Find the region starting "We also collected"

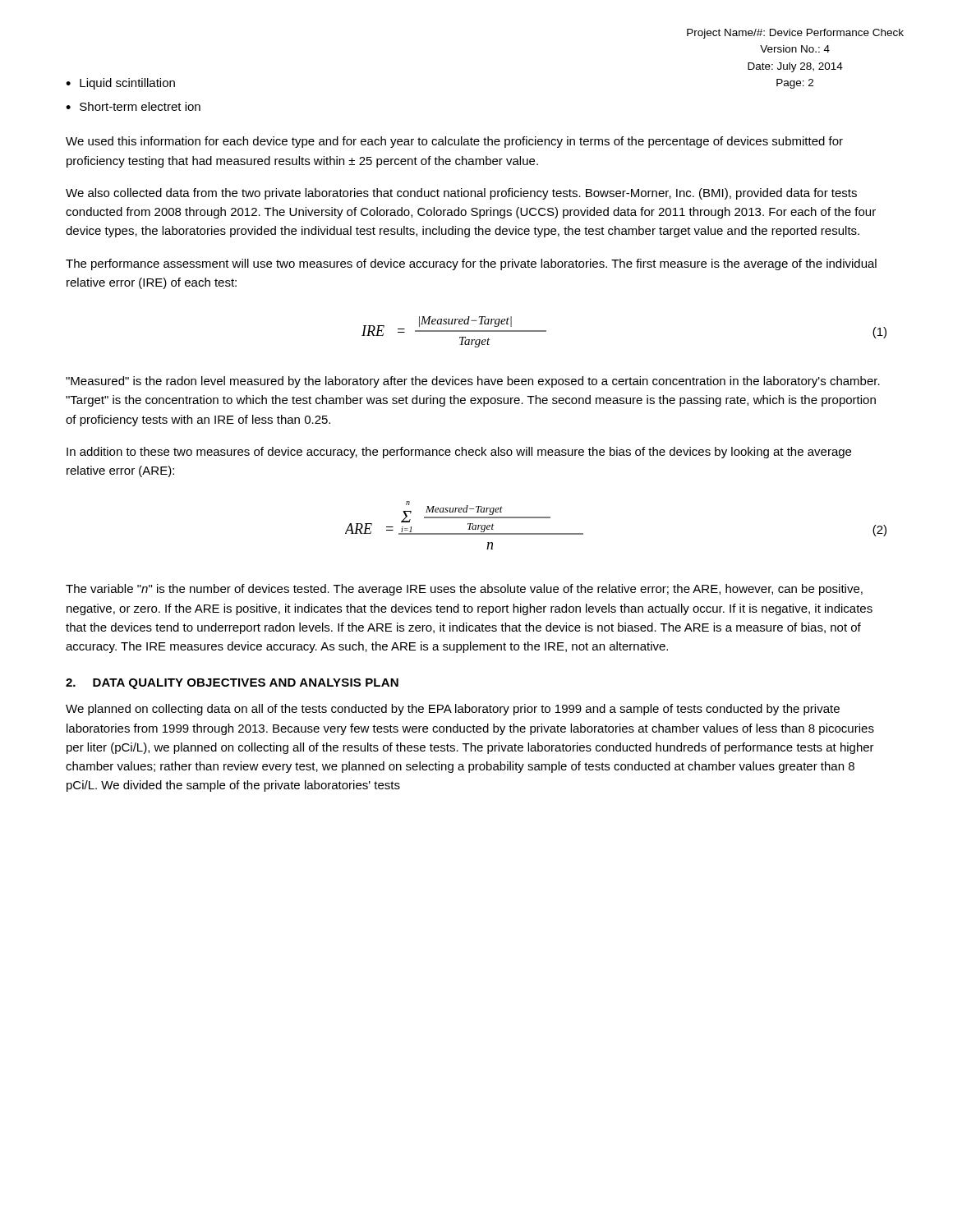[x=471, y=212]
